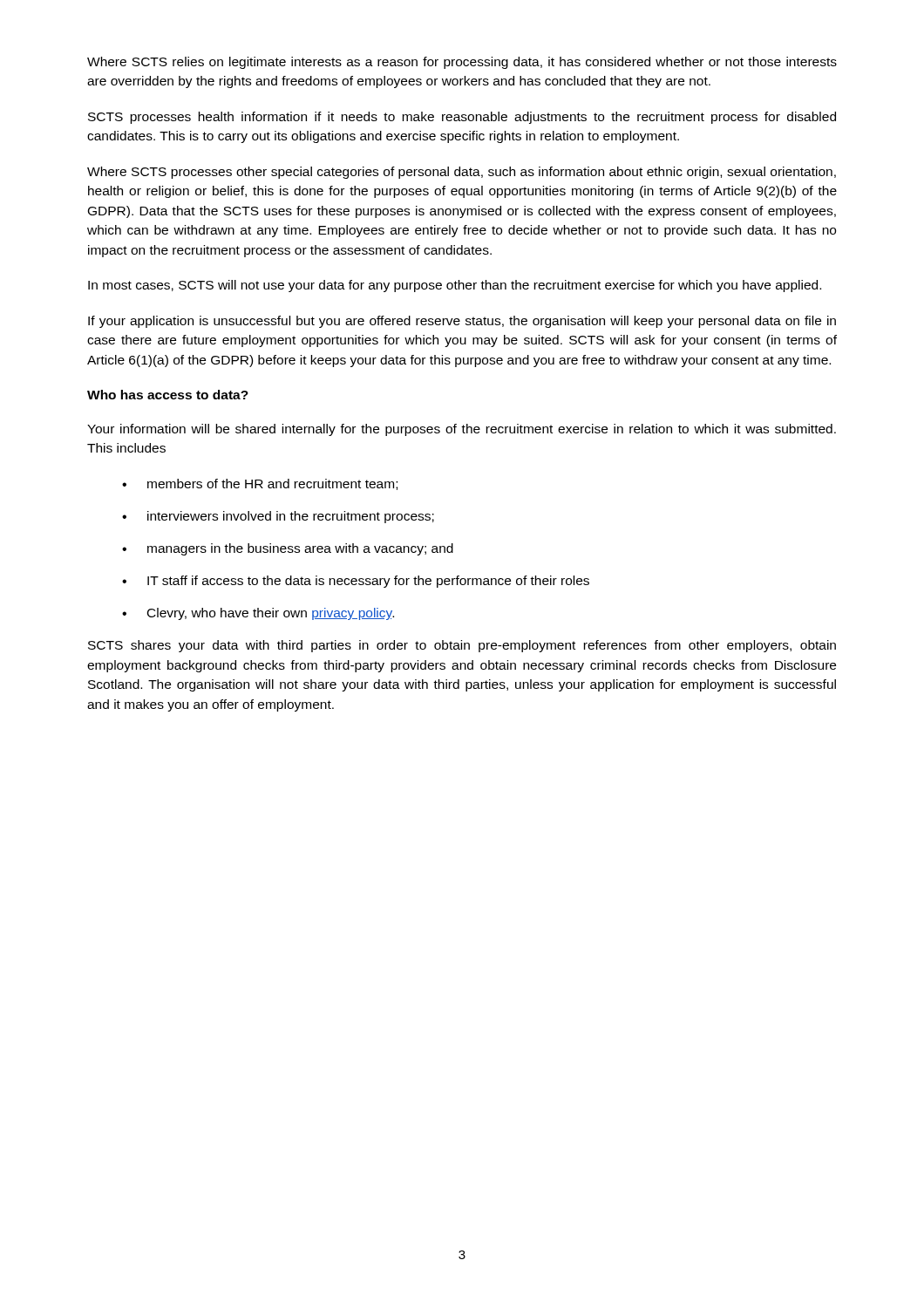The height and width of the screenshot is (1308, 924).
Task: Find the block starting "• Clevry, who have"
Action: pyautogui.click(x=258, y=614)
